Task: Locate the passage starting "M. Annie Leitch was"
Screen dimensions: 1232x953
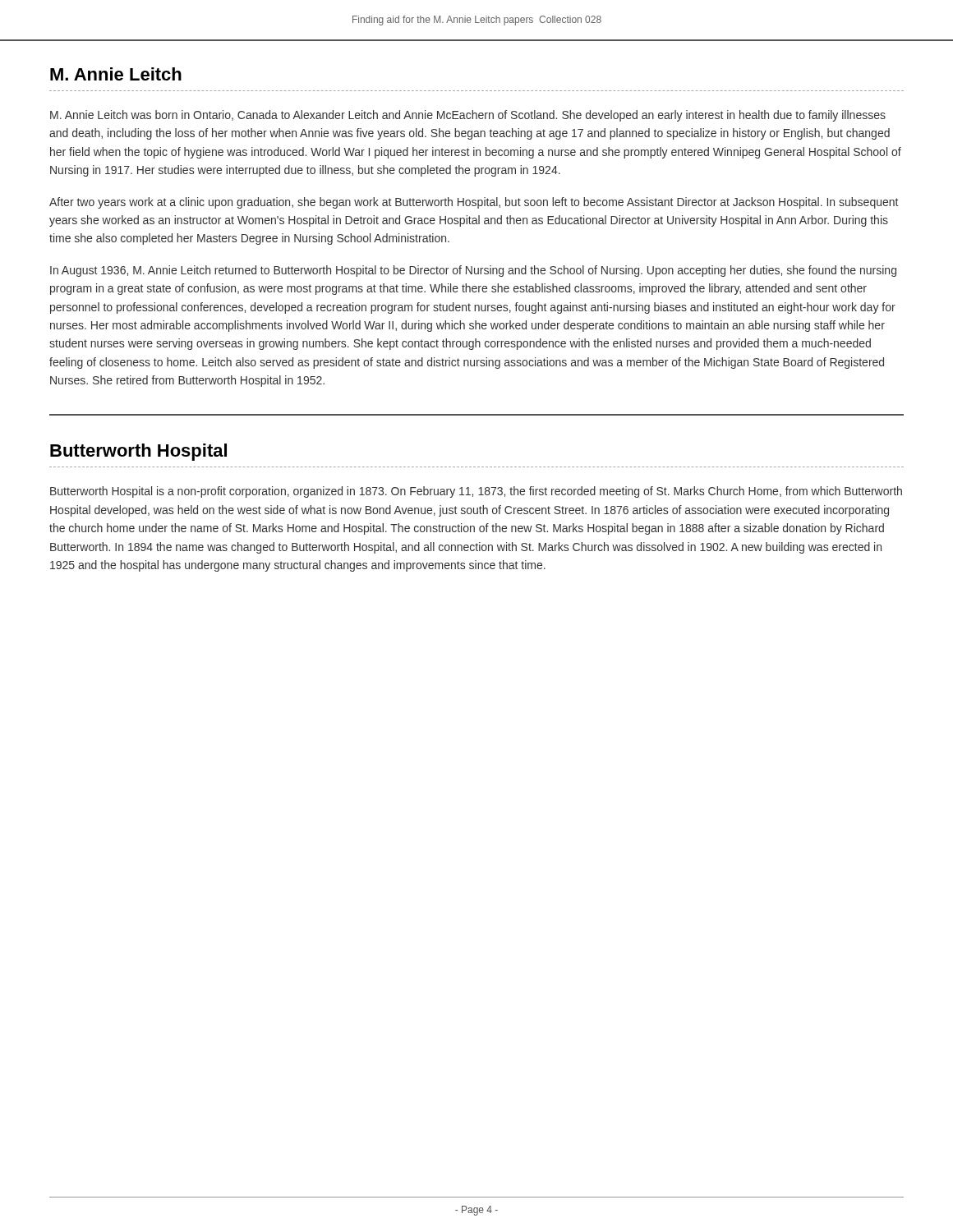Action: tap(475, 143)
